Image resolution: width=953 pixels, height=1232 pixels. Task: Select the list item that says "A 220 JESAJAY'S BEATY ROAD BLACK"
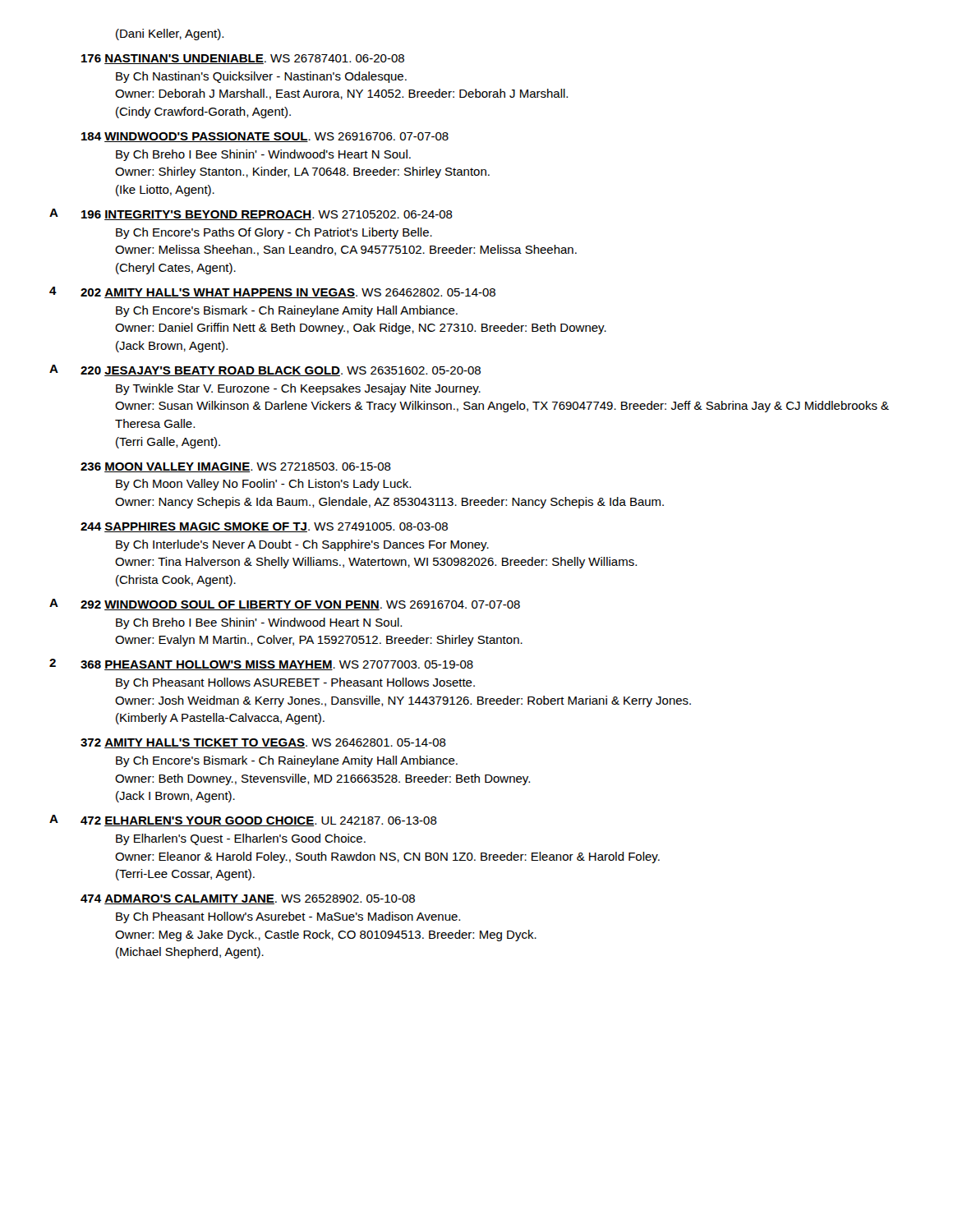click(476, 406)
